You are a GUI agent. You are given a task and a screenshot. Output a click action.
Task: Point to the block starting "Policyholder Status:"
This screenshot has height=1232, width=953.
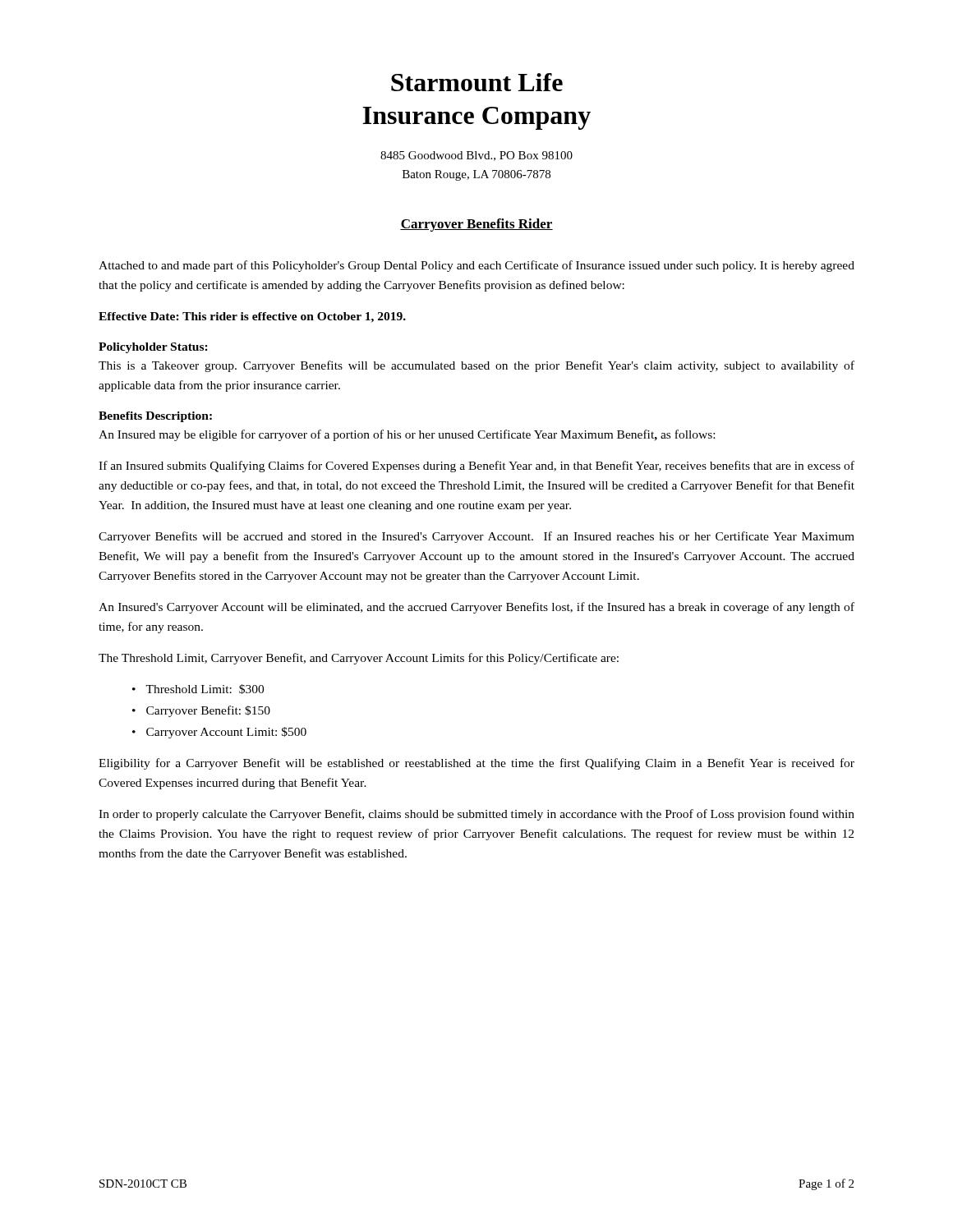(x=153, y=346)
